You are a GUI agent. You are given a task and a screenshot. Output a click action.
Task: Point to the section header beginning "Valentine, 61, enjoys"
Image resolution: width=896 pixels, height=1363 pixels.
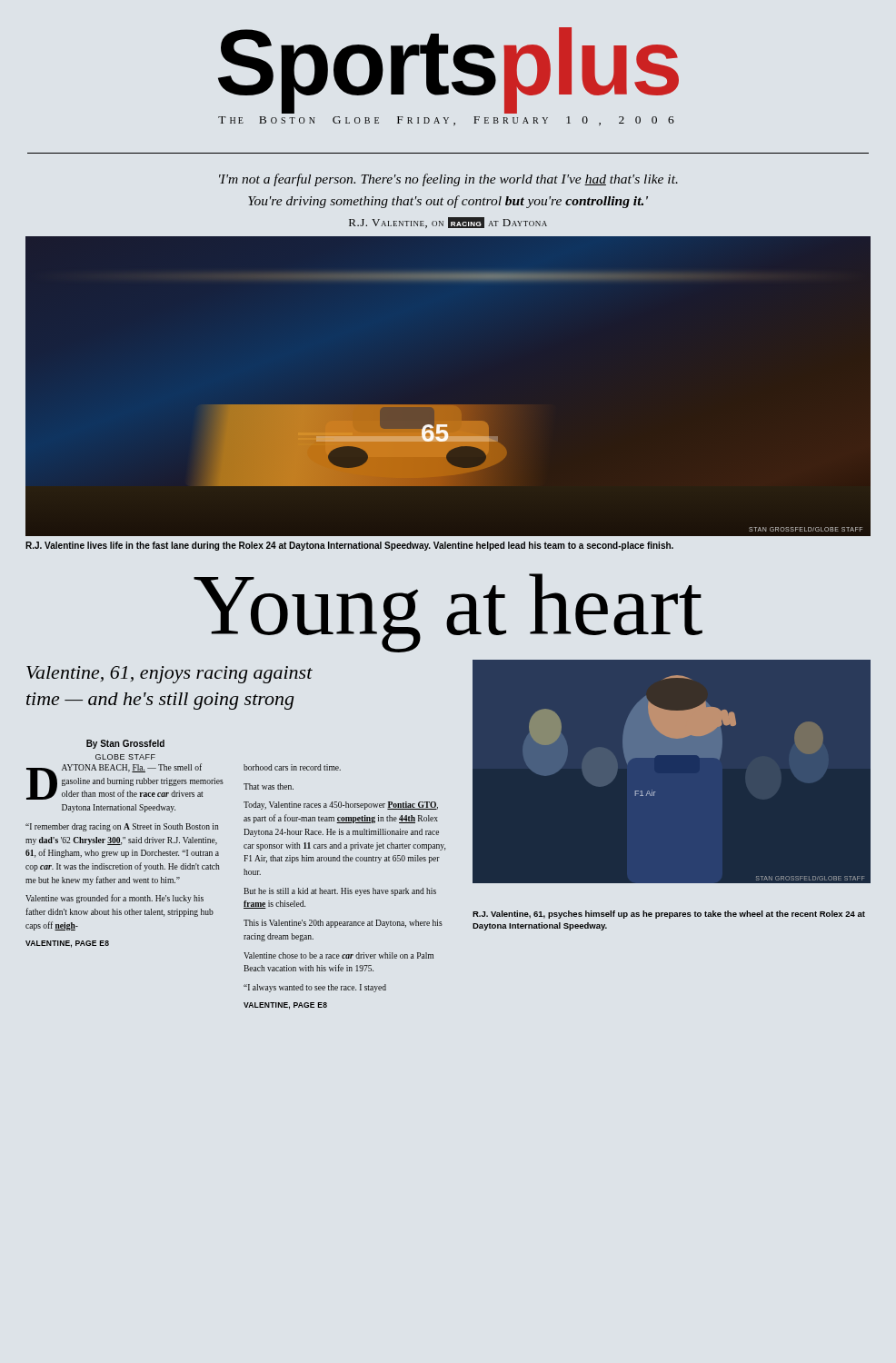pyautogui.click(x=244, y=686)
